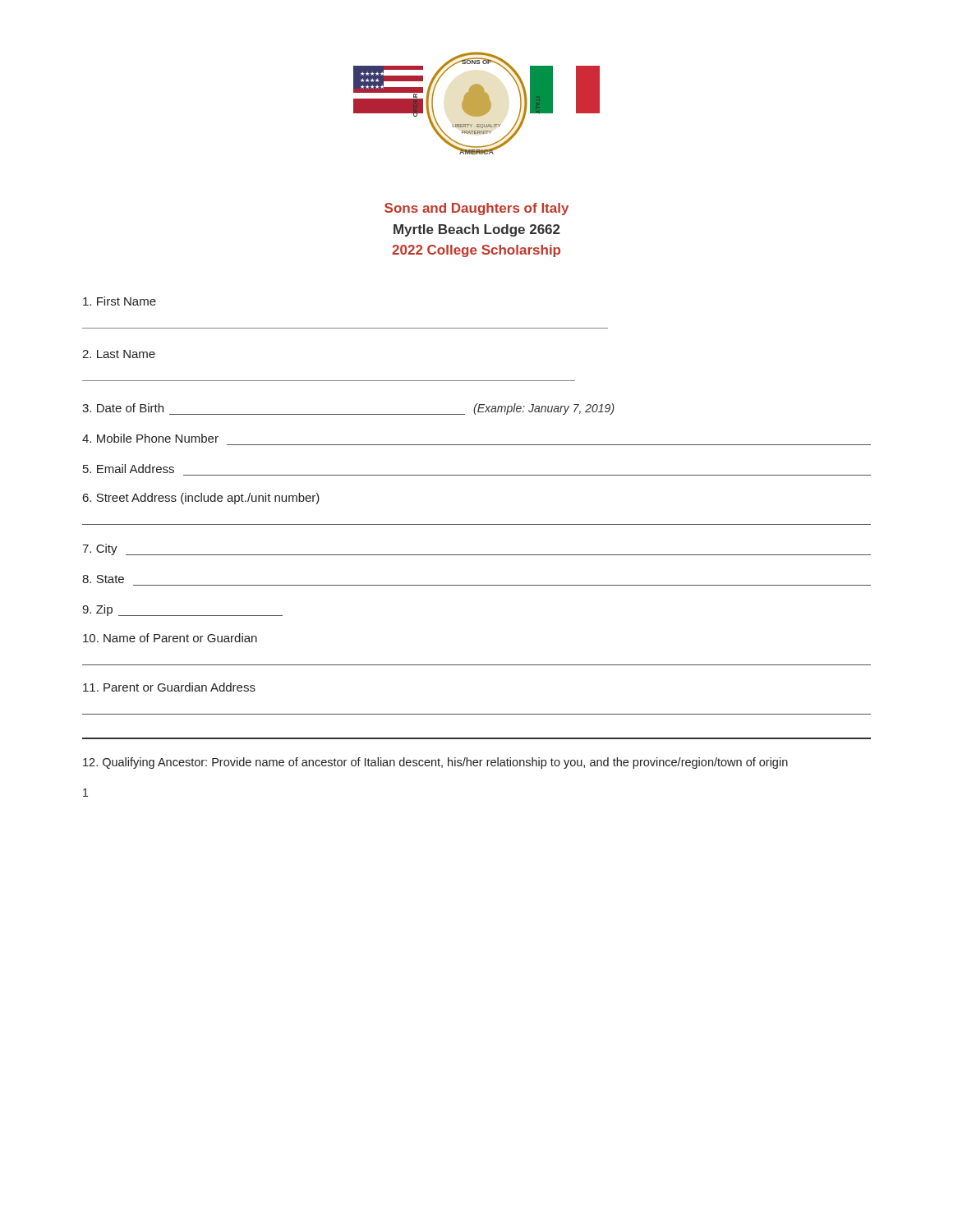Select the text starting "11. Parent or Guardian Address"
The image size is (953, 1232).
(x=169, y=687)
